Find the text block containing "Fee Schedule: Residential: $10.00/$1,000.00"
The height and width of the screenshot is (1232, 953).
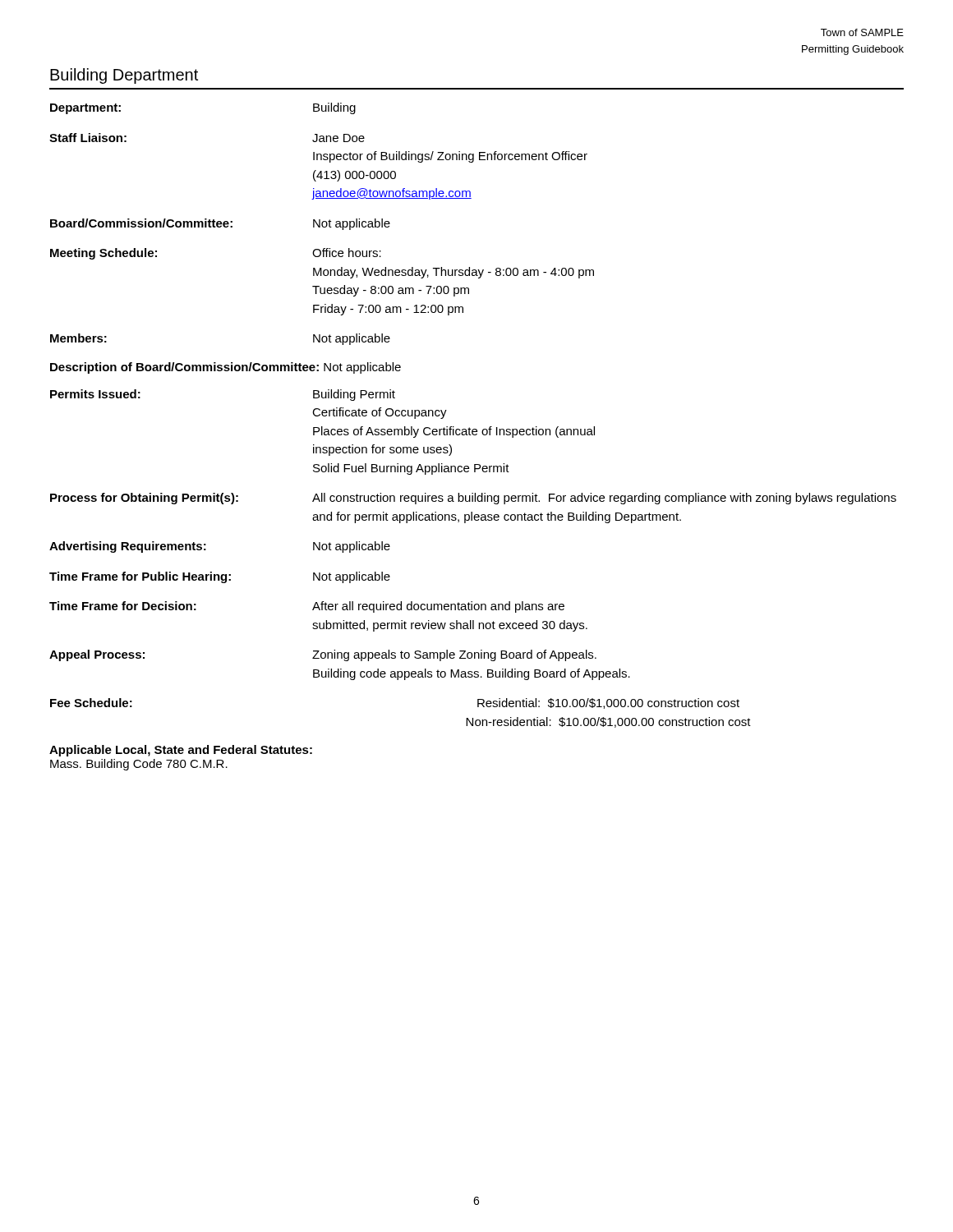pos(476,712)
